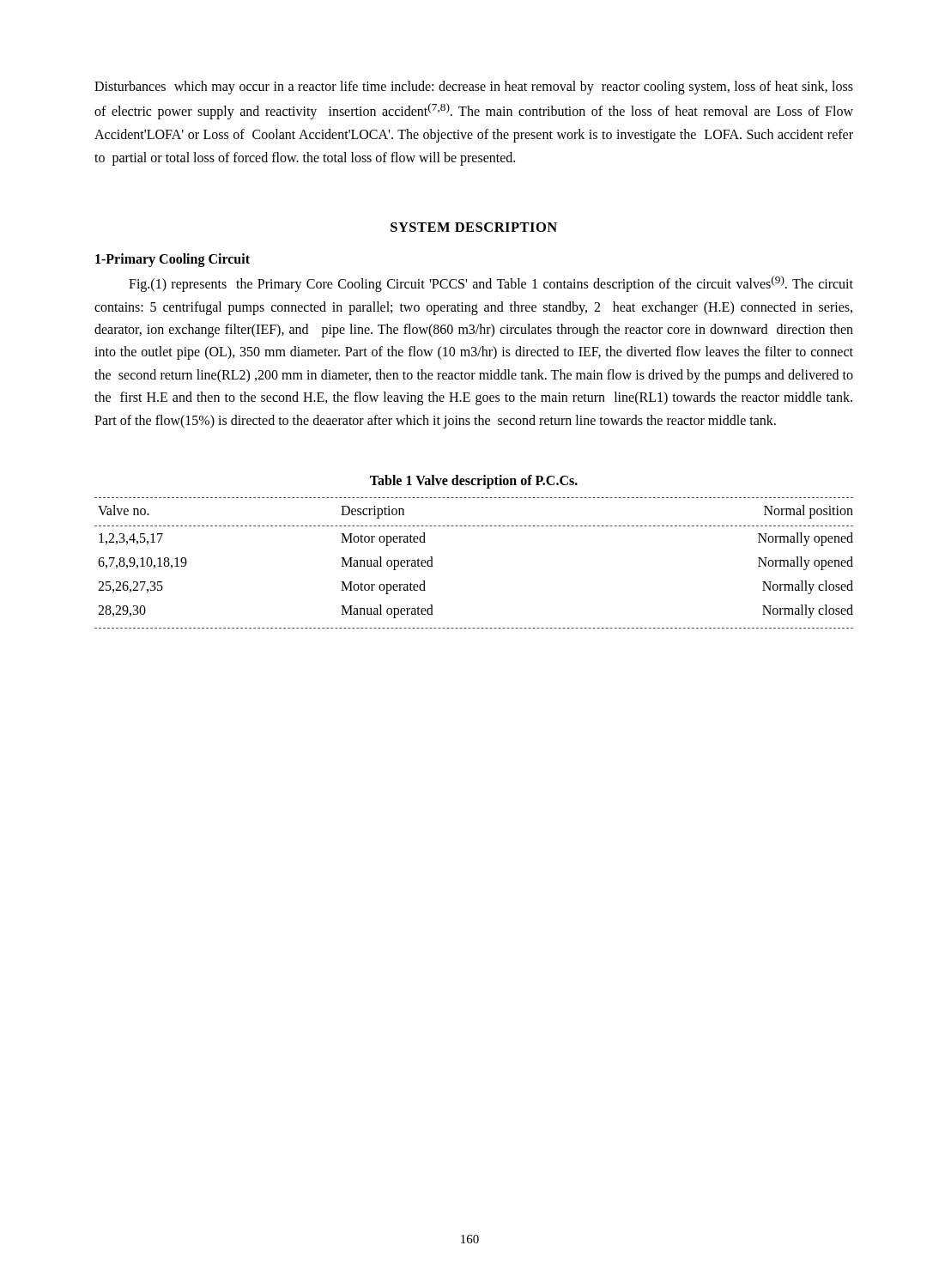Locate the table with the text "Normal position"
939x1288 pixels.
click(474, 563)
